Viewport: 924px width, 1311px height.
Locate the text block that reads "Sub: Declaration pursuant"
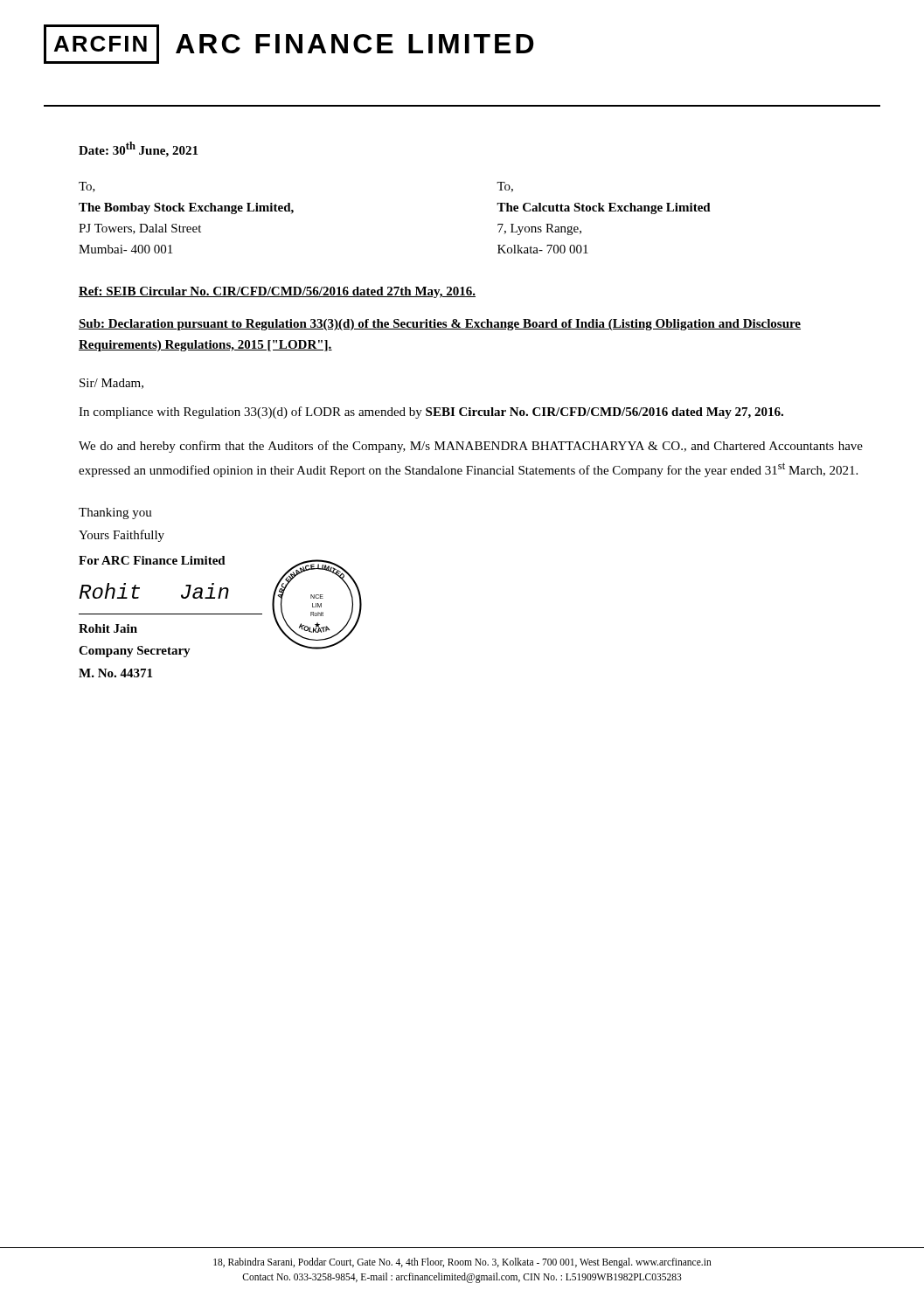(440, 334)
